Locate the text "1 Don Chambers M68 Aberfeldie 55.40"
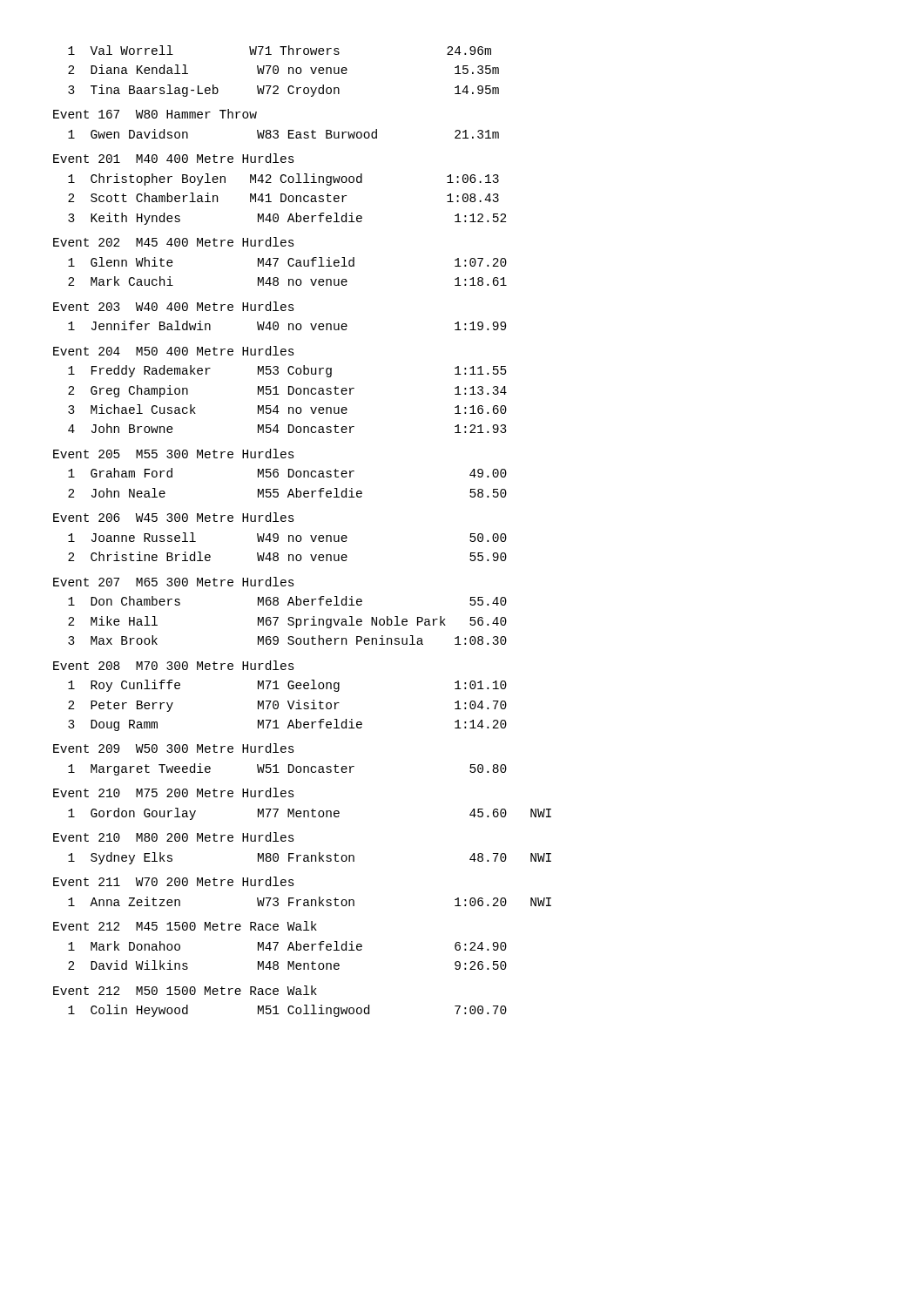Screen dimensions: 1307x924 point(280,602)
